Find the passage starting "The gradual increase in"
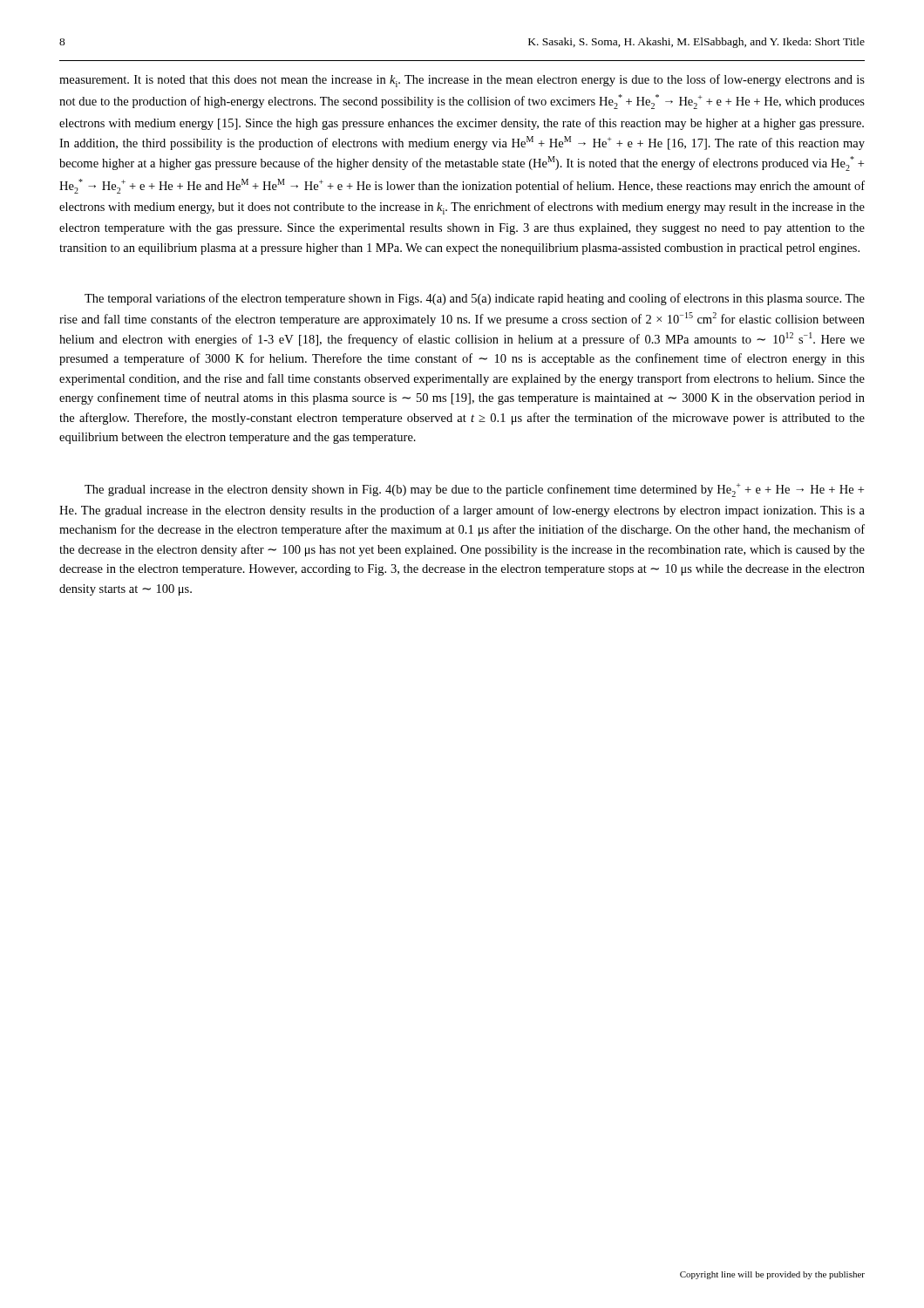Image resolution: width=924 pixels, height=1308 pixels. pos(462,538)
